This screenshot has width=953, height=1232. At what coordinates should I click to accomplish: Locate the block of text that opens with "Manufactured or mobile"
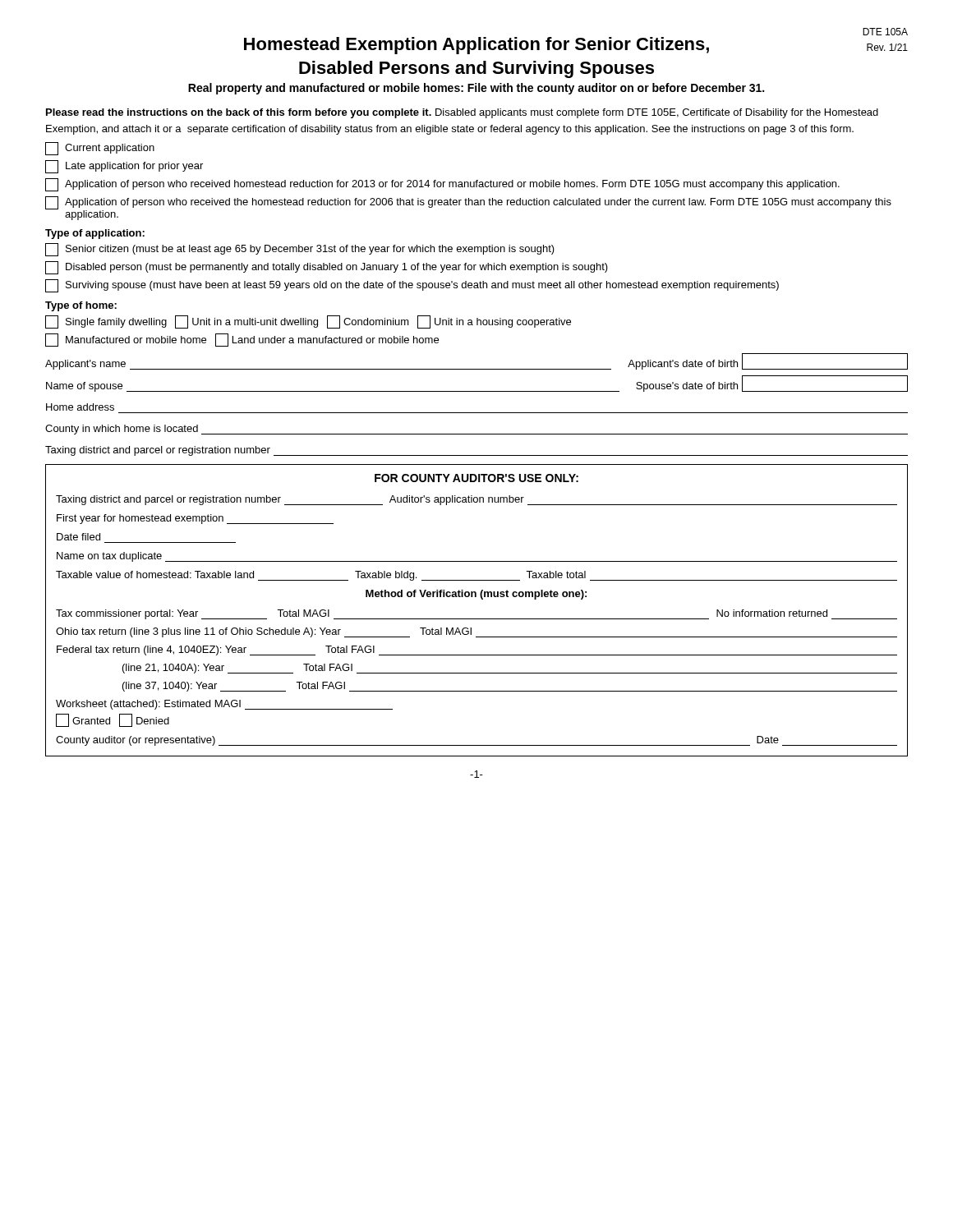click(x=242, y=340)
